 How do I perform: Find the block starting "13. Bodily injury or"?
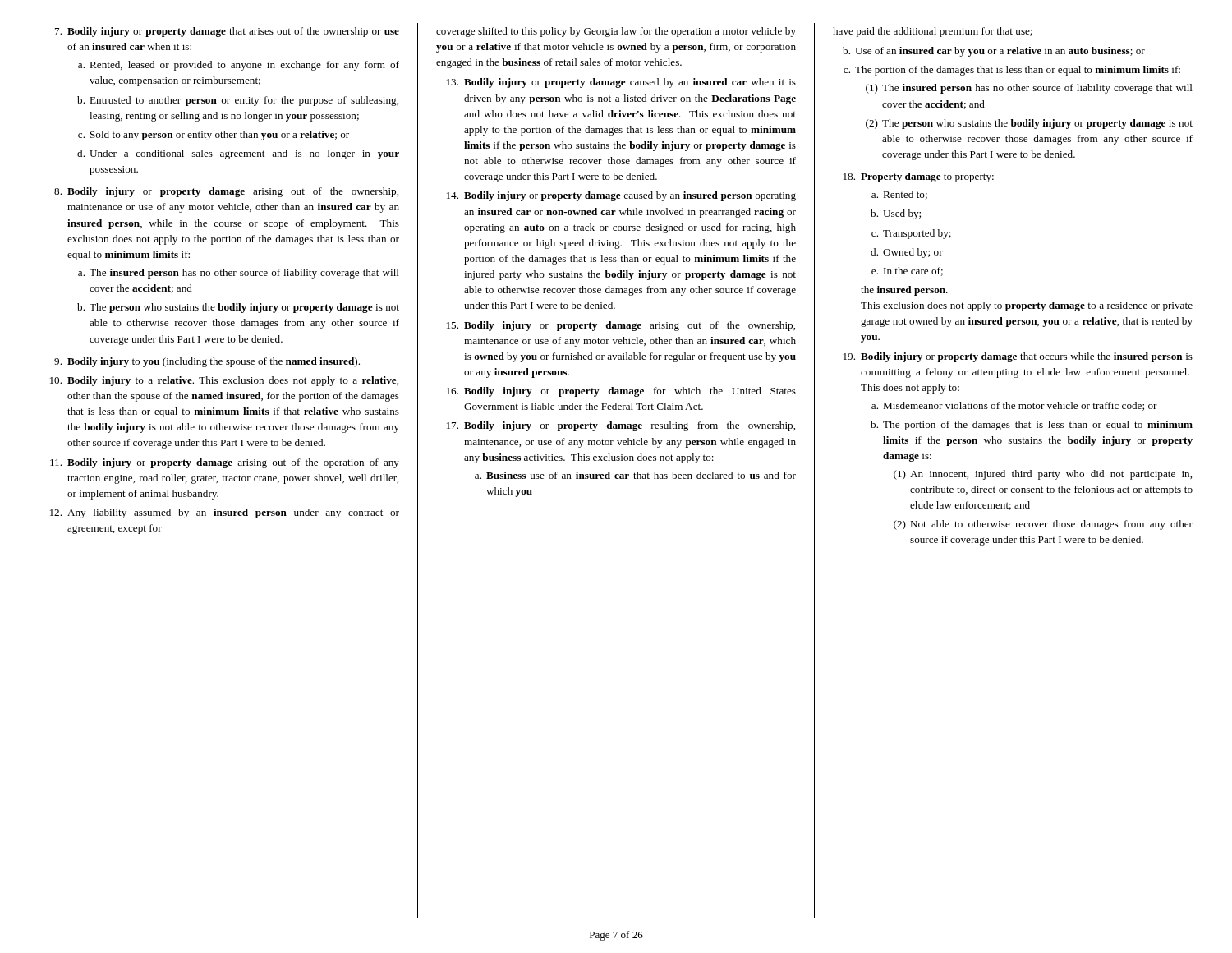pos(616,129)
